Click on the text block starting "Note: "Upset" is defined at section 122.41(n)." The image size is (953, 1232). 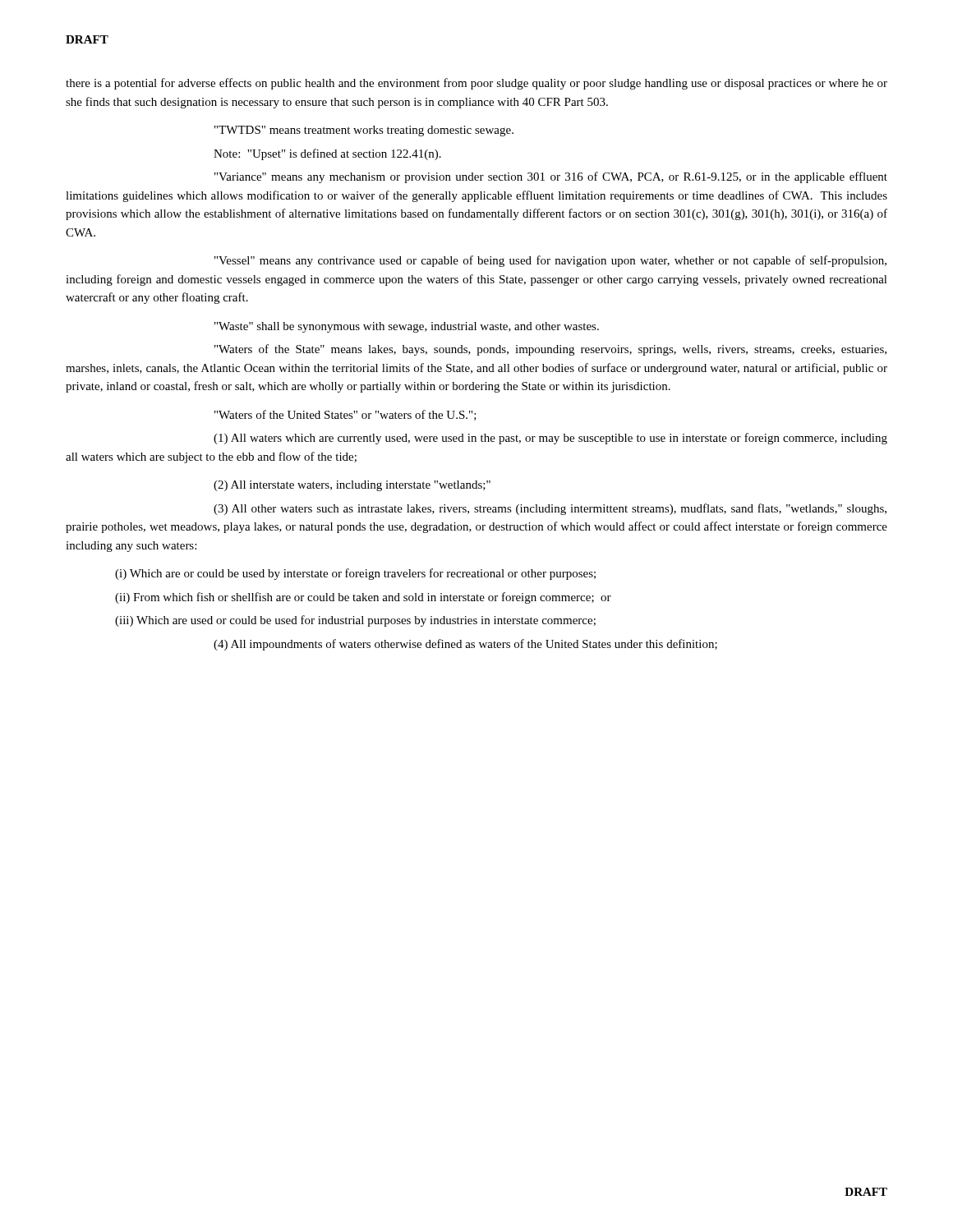click(x=328, y=153)
